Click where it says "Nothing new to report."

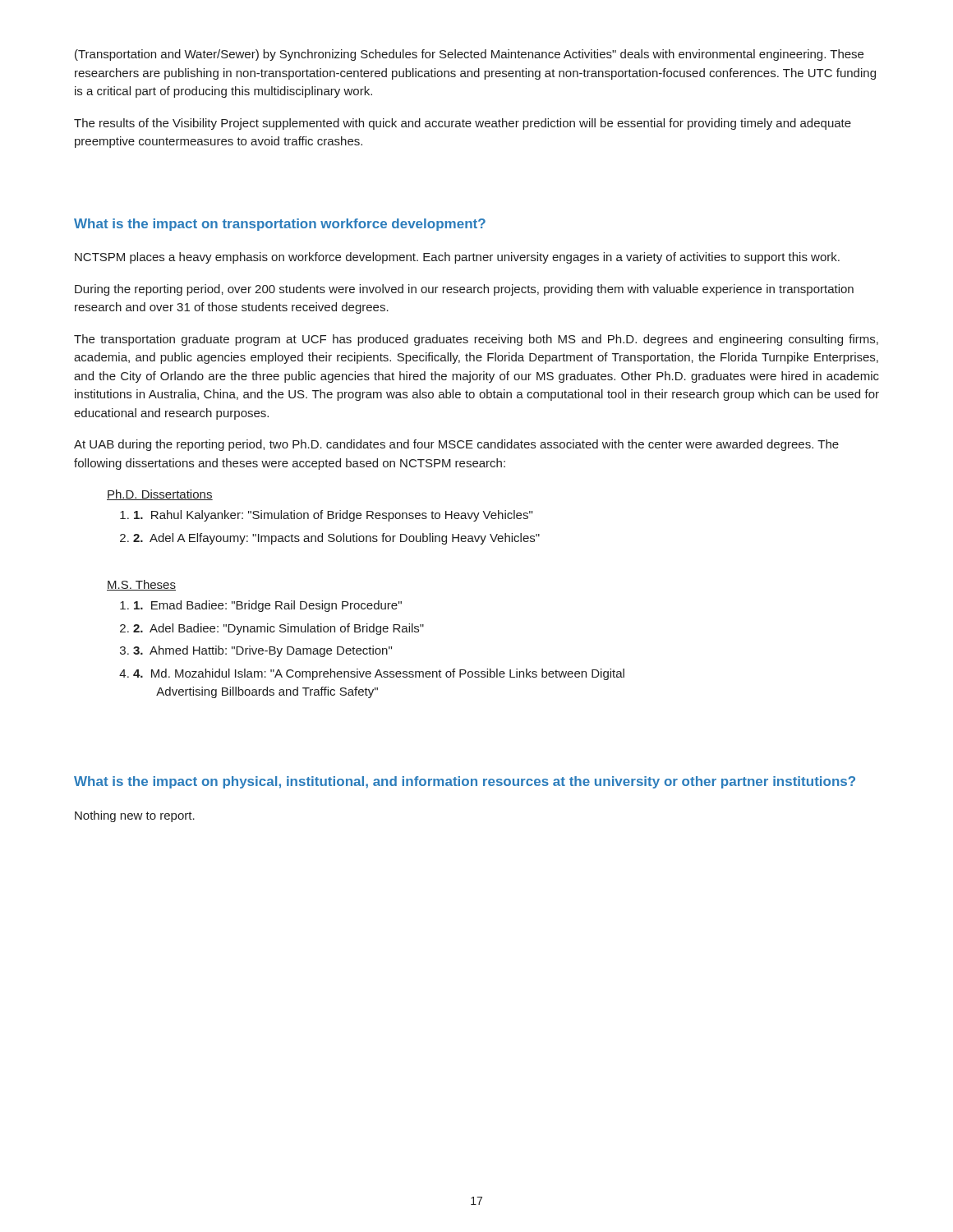tap(135, 815)
